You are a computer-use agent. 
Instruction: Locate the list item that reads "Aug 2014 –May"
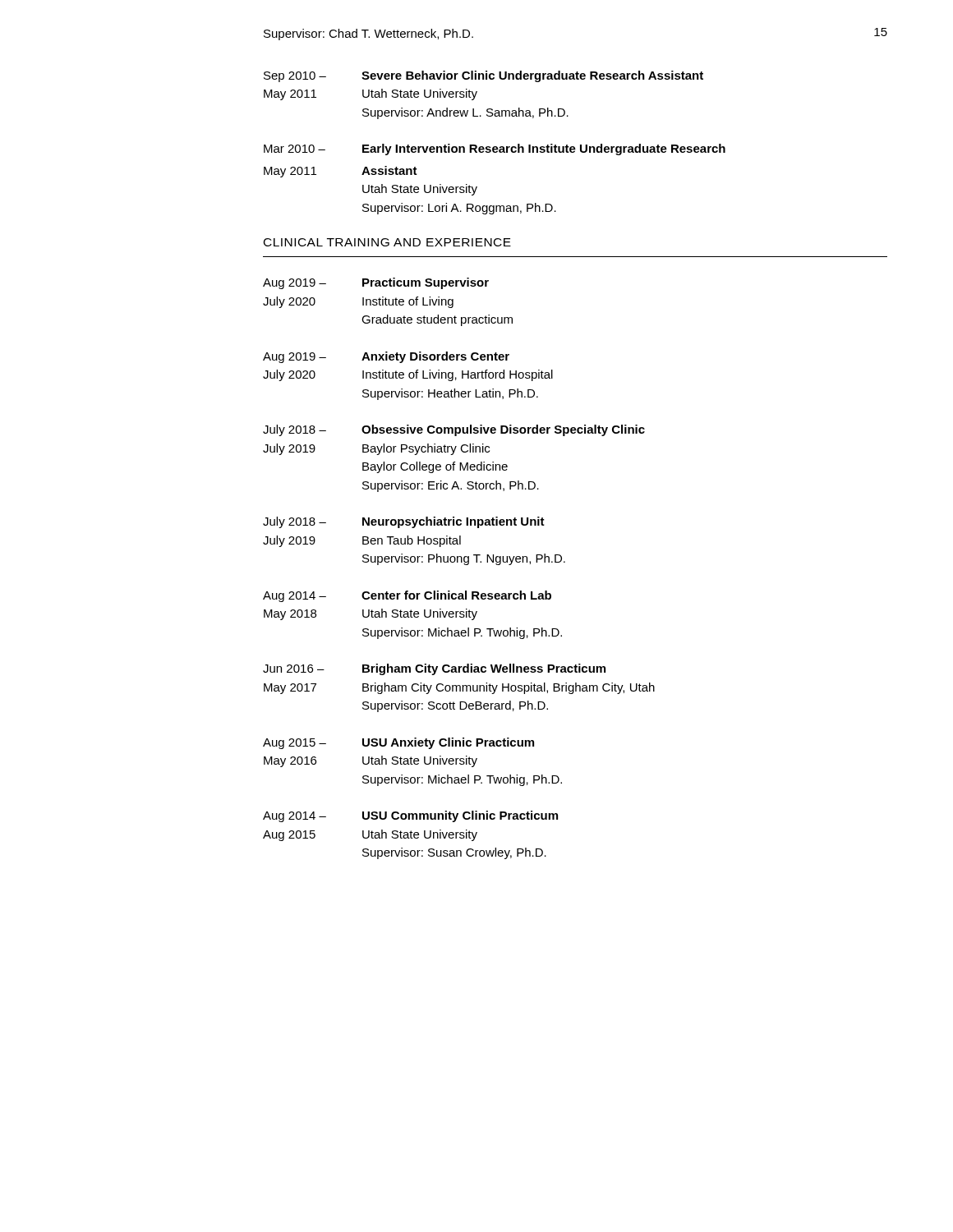[x=407, y=596]
